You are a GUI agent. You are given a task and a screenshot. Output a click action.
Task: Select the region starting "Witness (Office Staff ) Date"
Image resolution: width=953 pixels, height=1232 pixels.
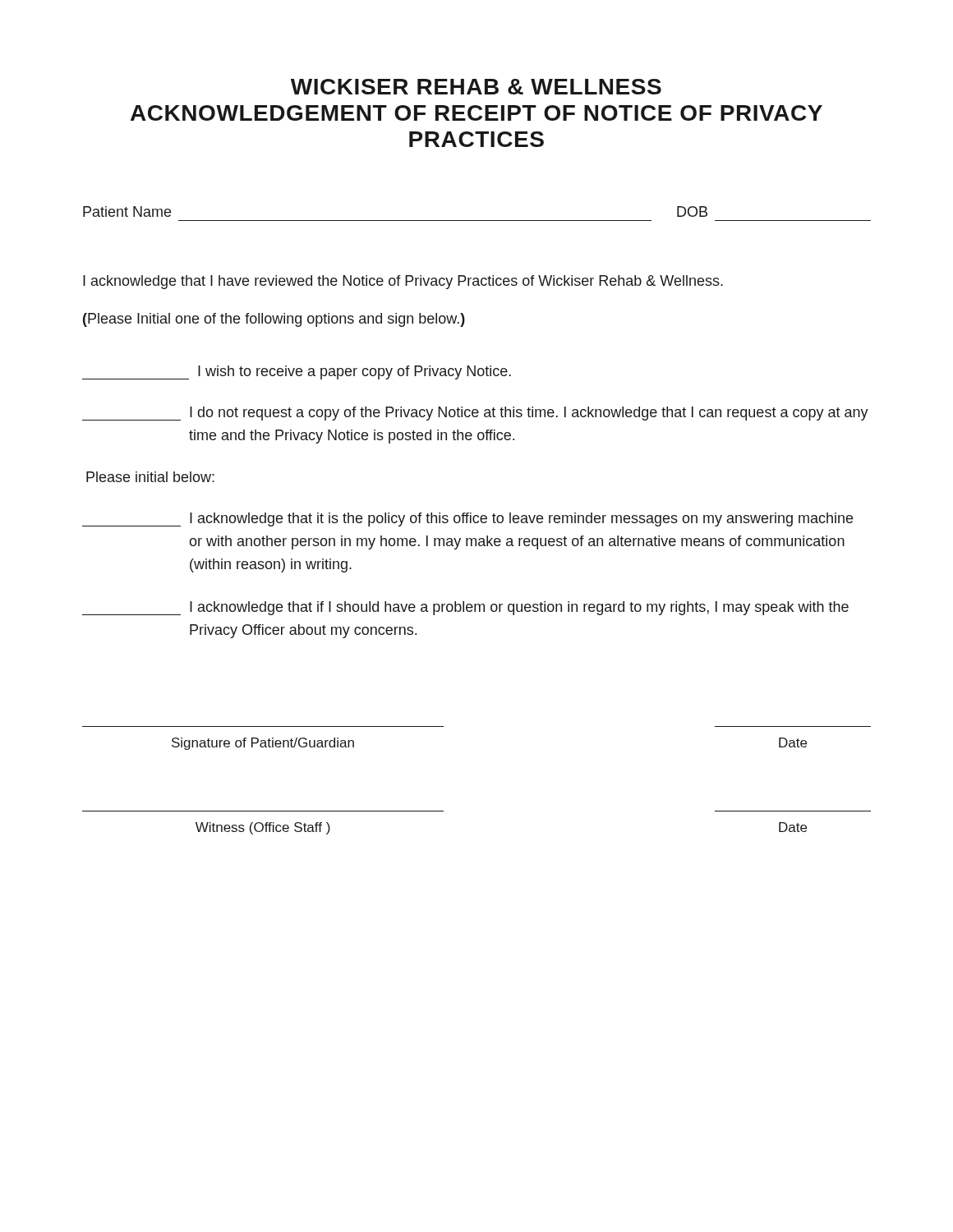pos(258,831)
